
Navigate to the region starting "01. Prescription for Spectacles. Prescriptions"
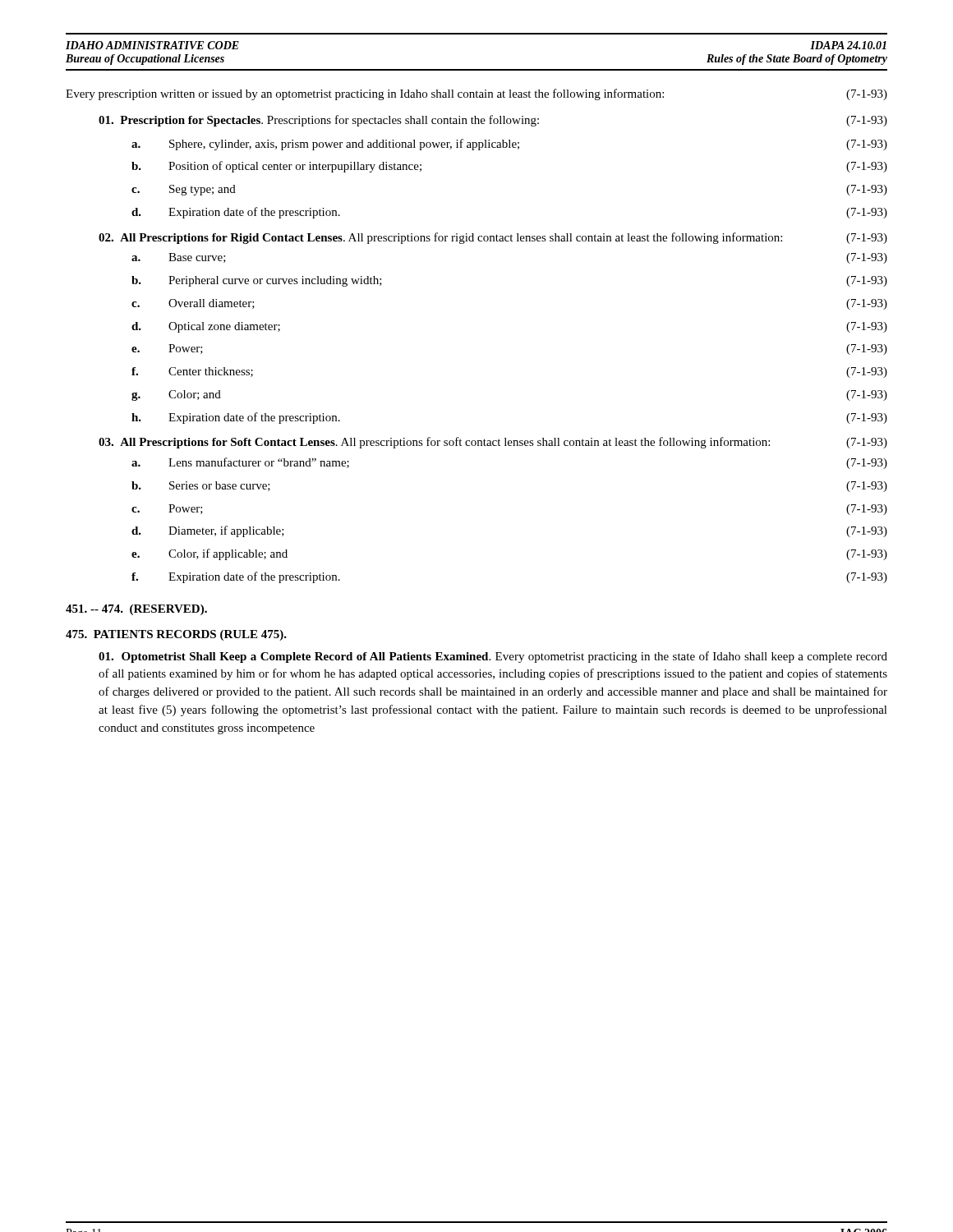tap(493, 120)
